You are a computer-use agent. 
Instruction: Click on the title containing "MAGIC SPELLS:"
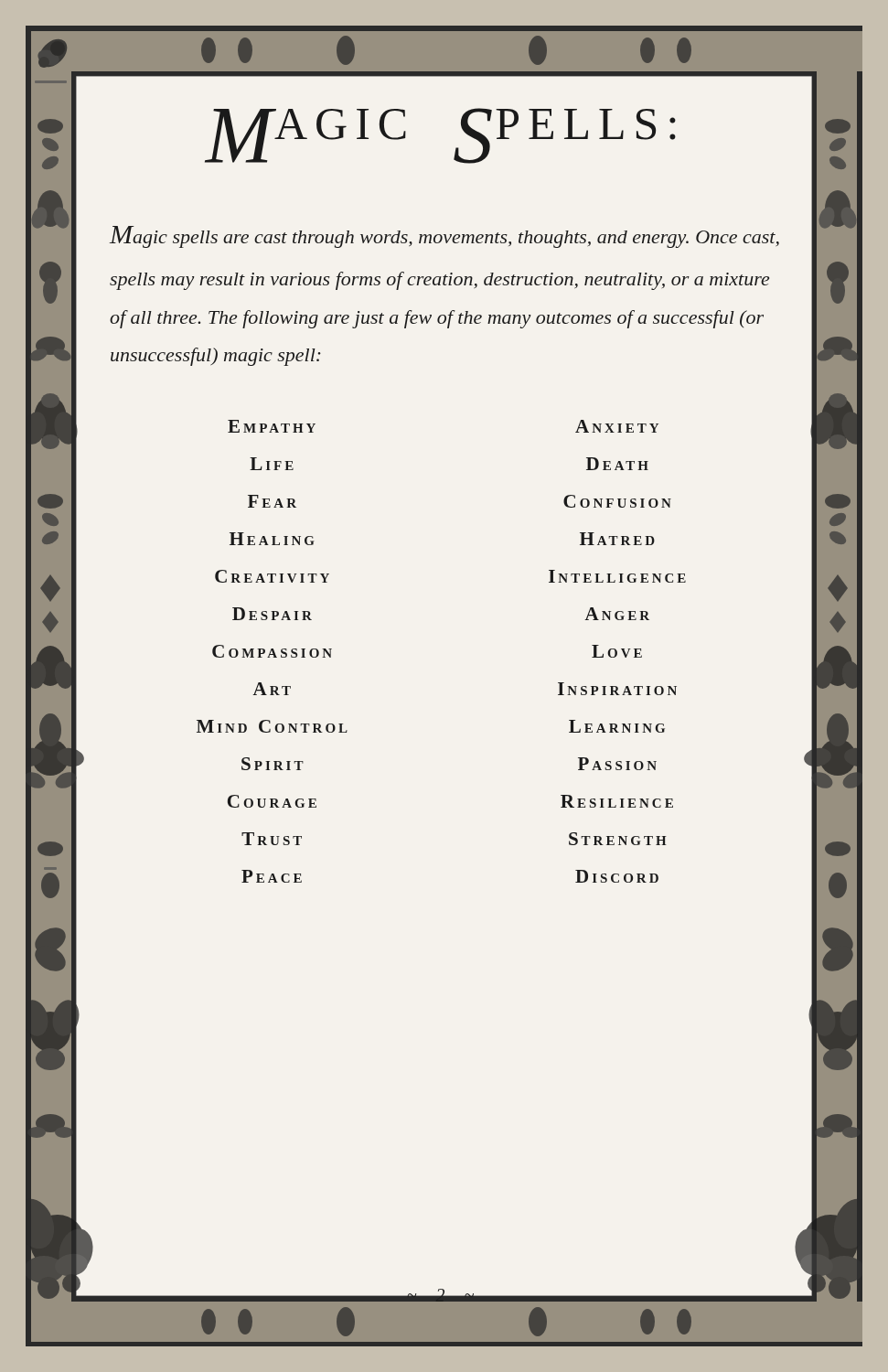point(446,135)
